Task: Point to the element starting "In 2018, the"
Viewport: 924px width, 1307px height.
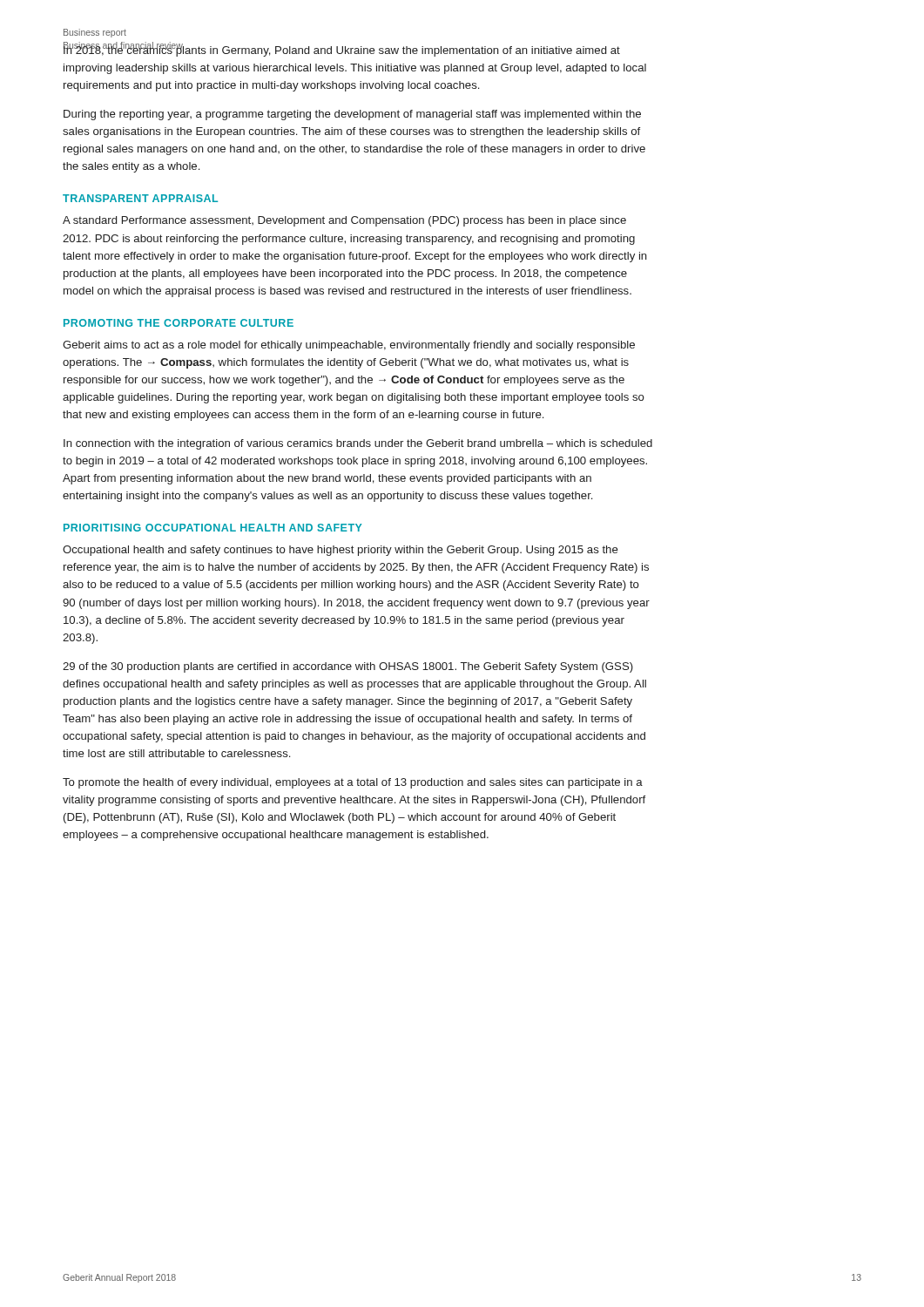Action: pos(355,68)
